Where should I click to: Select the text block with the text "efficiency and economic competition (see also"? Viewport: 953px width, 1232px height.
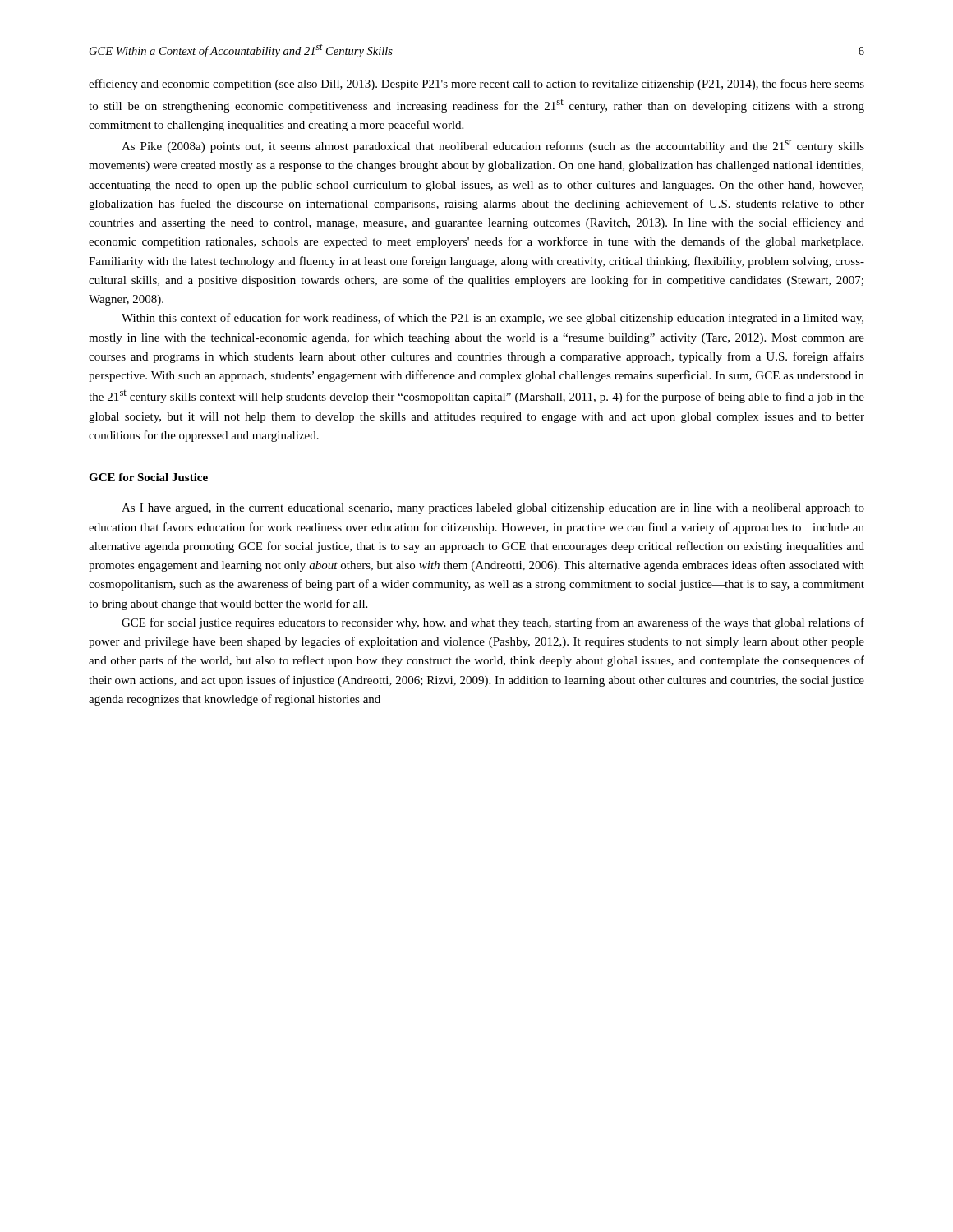(476, 105)
